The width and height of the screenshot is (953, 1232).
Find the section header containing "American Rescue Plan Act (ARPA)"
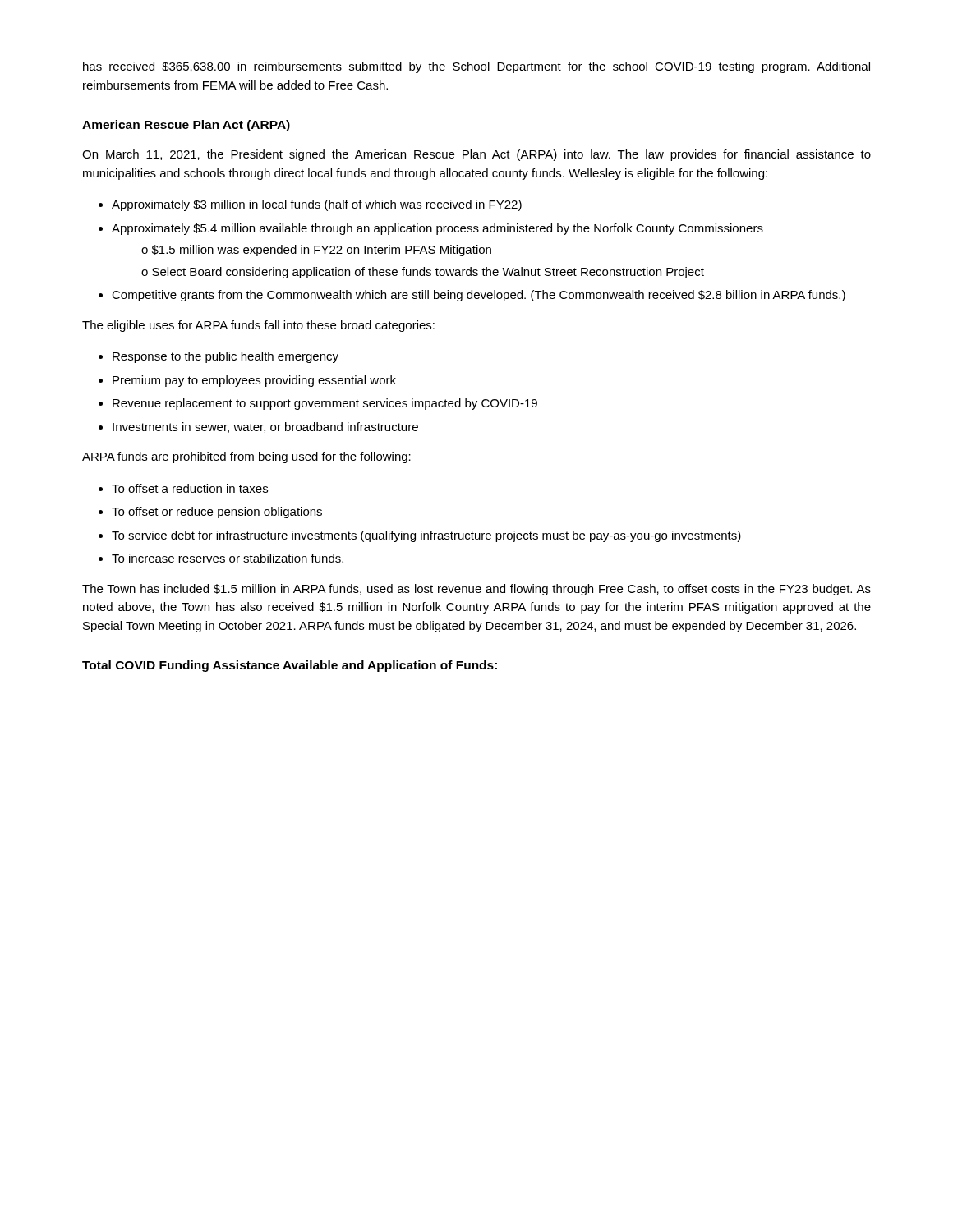point(186,124)
